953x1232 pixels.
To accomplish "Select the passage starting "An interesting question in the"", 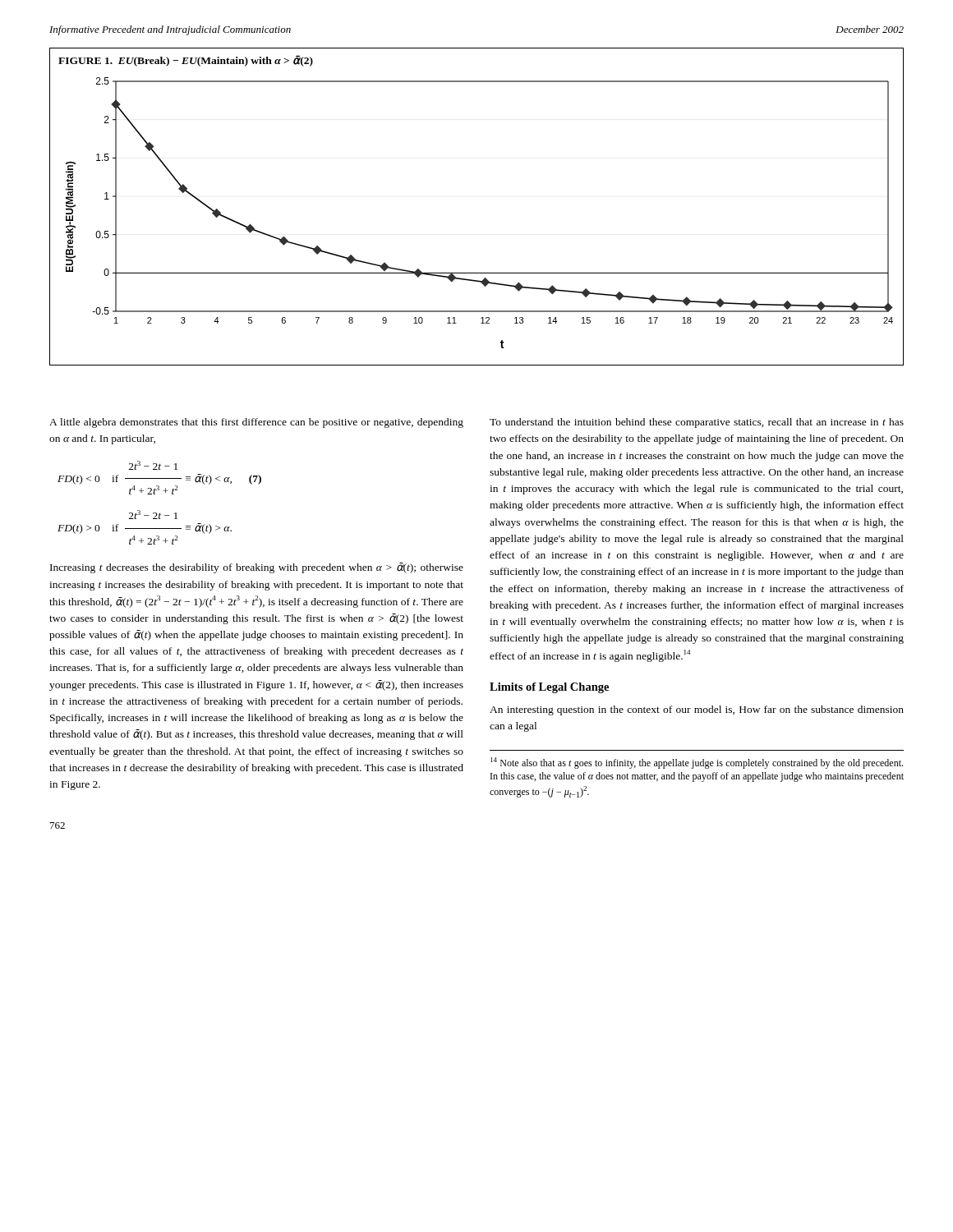I will click(697, 718).
